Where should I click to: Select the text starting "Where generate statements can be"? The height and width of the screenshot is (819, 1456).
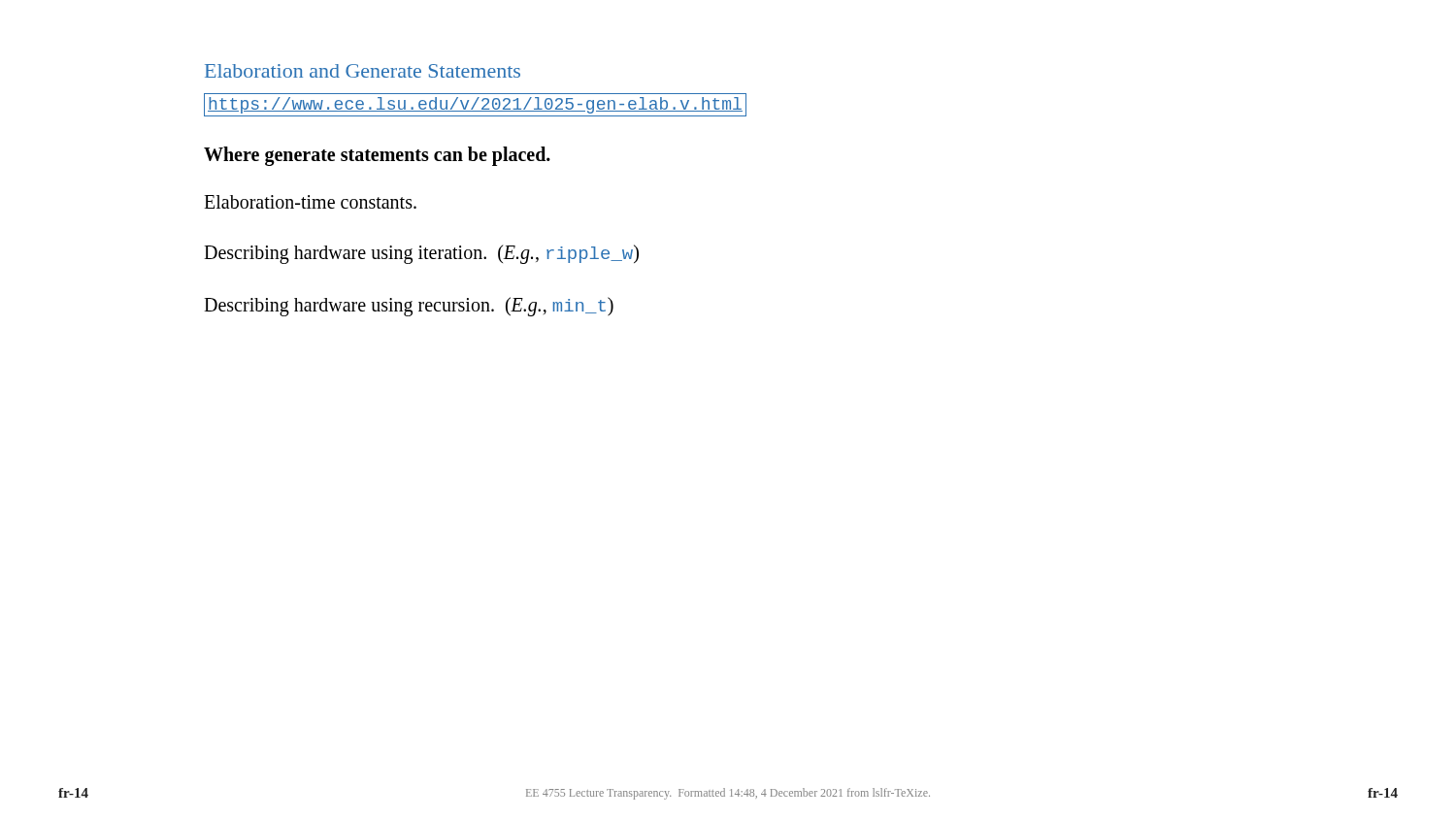pos(377,154)
